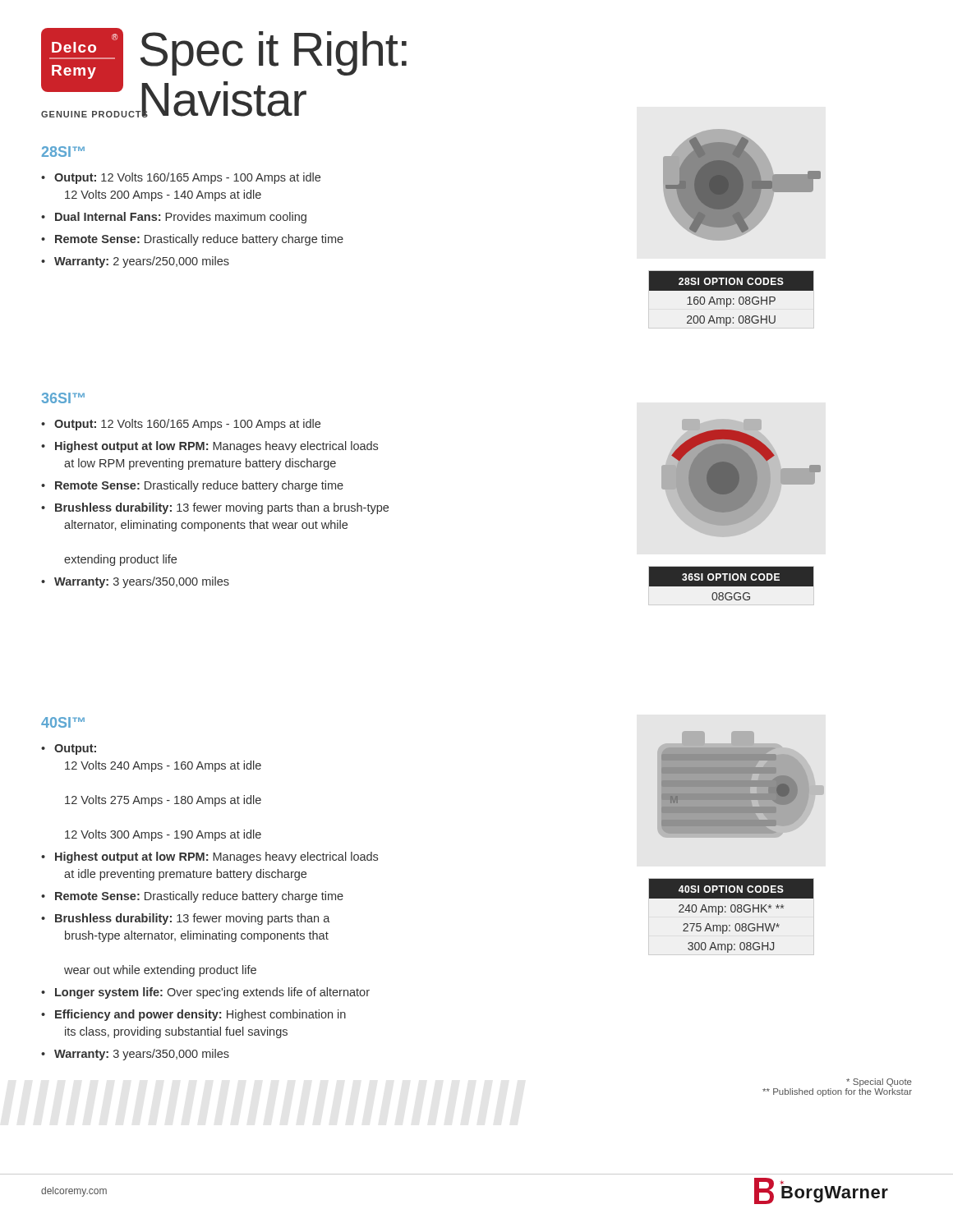Viewport: 953px width, 1232px height.
Task: Find the block on this page that starts "Longer system life: Over spec'ing extends"
Action: click(212, 992)
